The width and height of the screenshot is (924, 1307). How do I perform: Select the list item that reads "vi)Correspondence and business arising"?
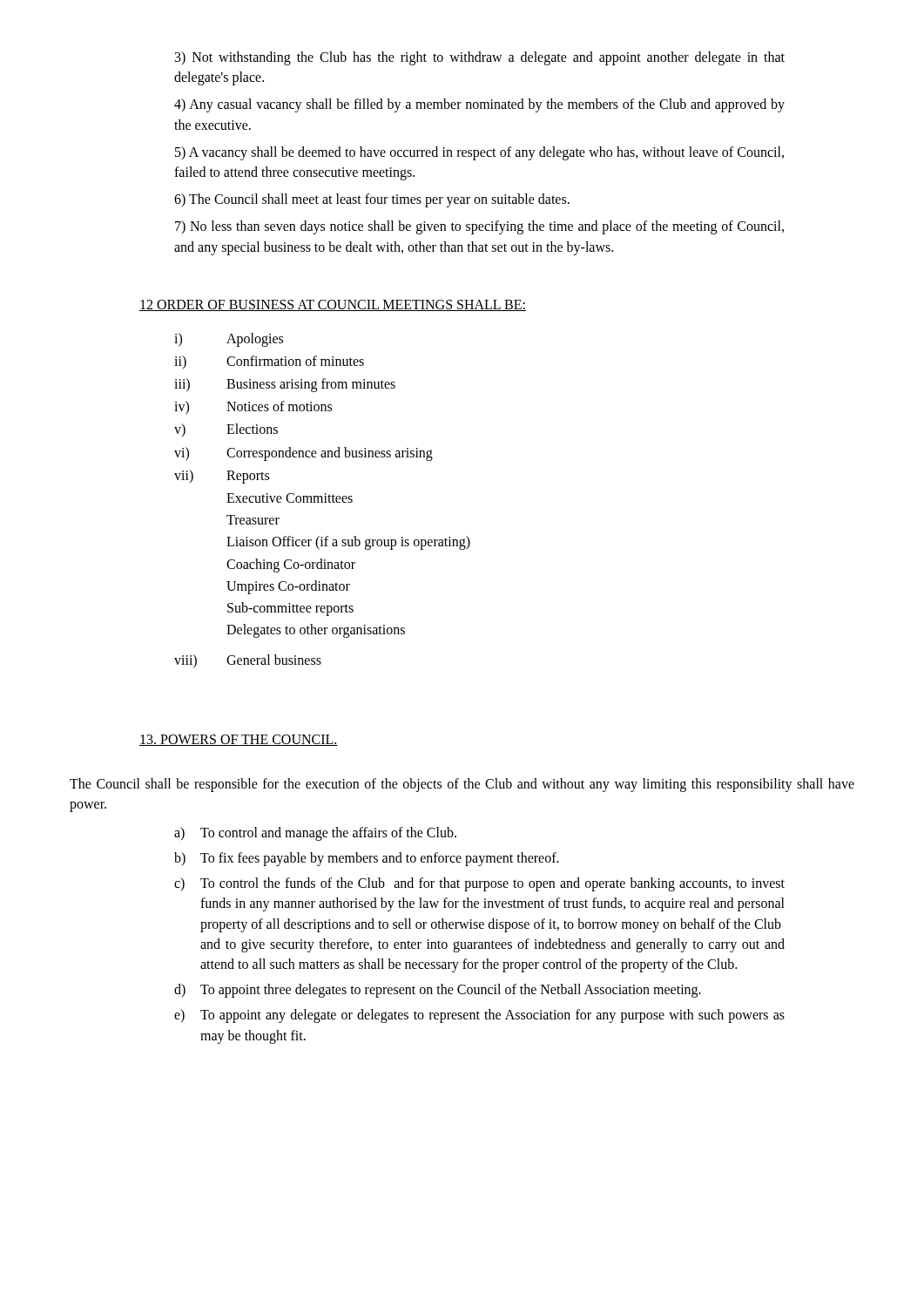[303, 452]
